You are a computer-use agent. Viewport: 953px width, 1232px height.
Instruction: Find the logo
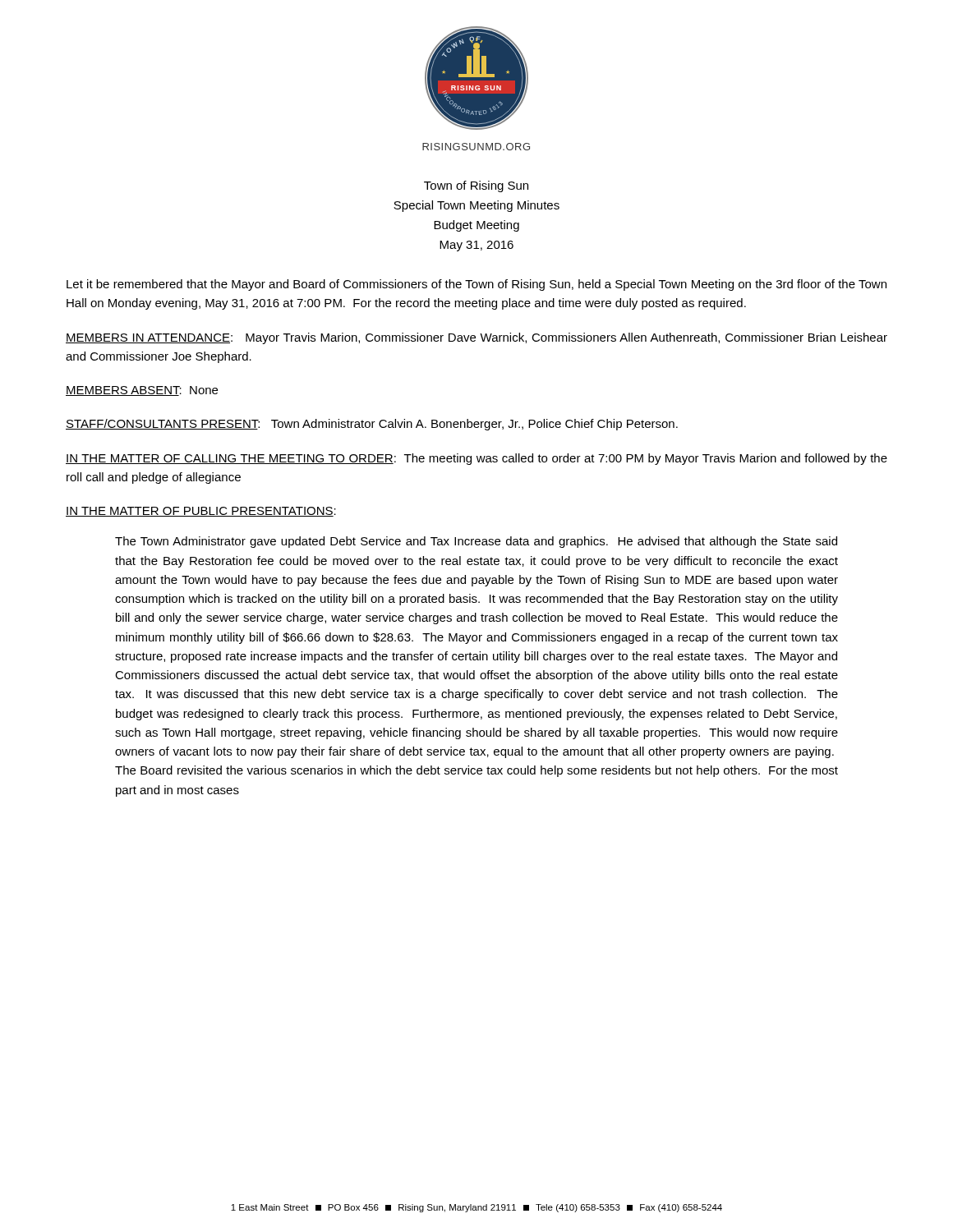pos(476,79)
